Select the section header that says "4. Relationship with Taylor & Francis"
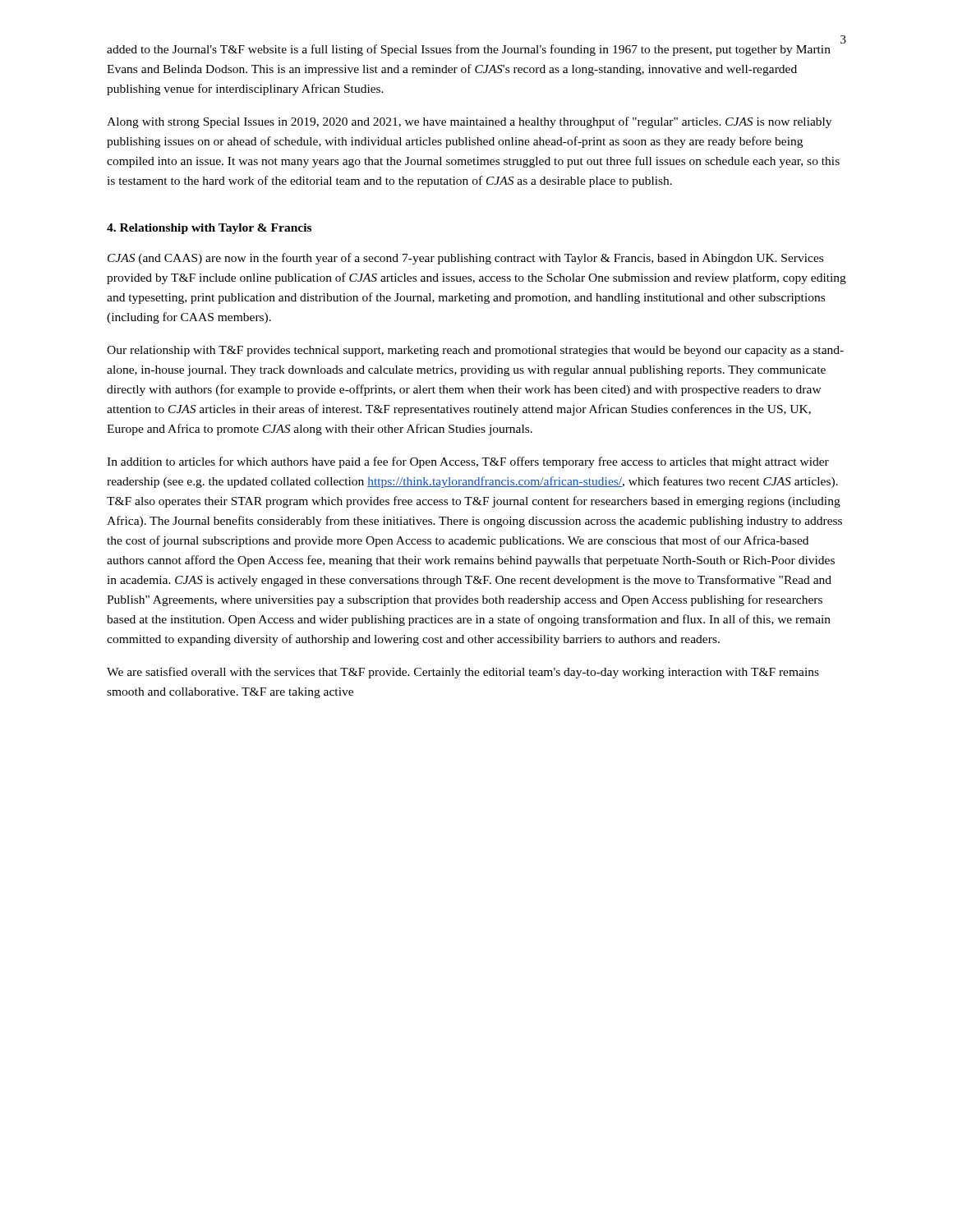The height and width of the screenshot is (1232, 953). (x=209, y=227)
